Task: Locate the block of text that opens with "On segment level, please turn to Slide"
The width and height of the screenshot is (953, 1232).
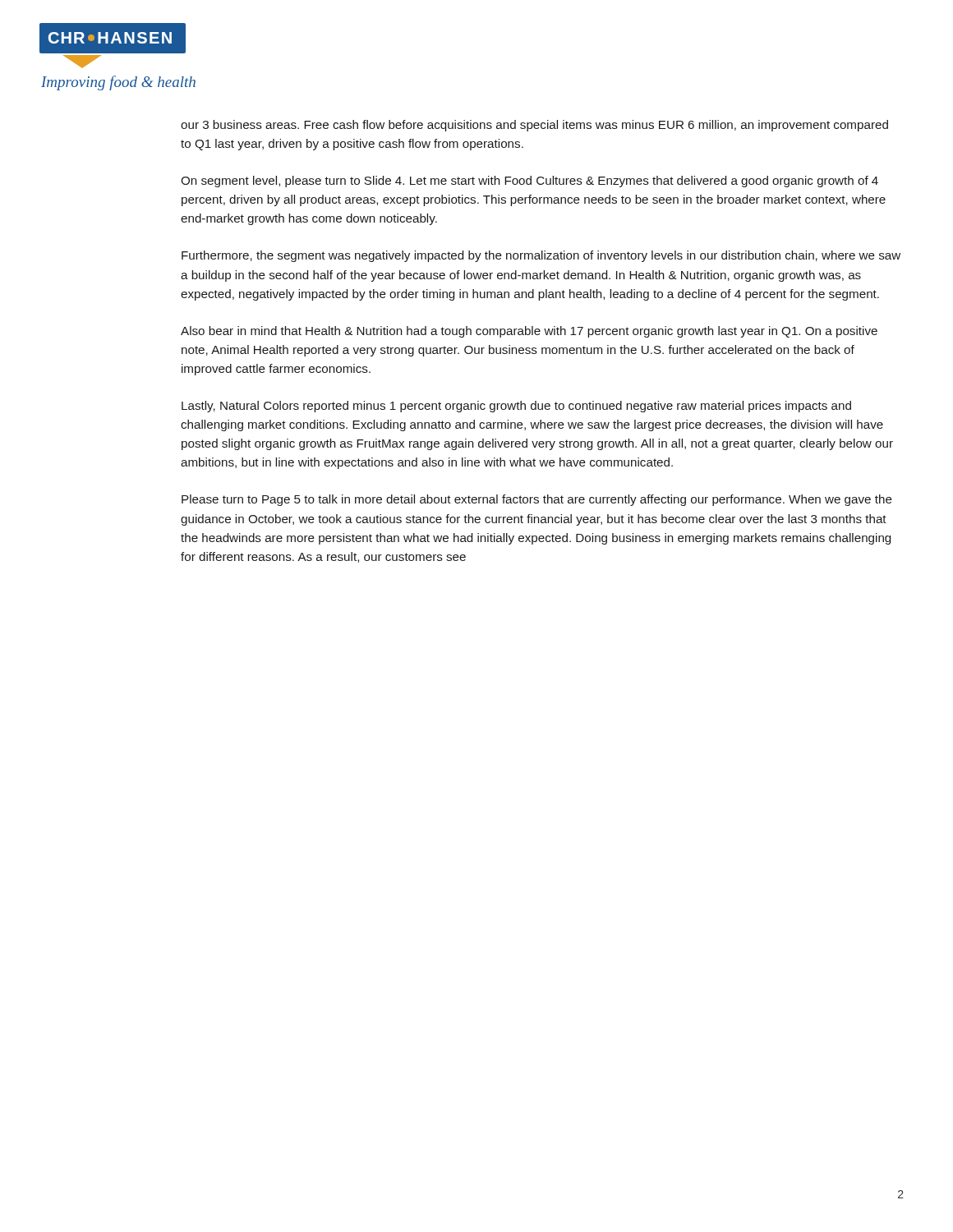Action: tap(533, 199)
